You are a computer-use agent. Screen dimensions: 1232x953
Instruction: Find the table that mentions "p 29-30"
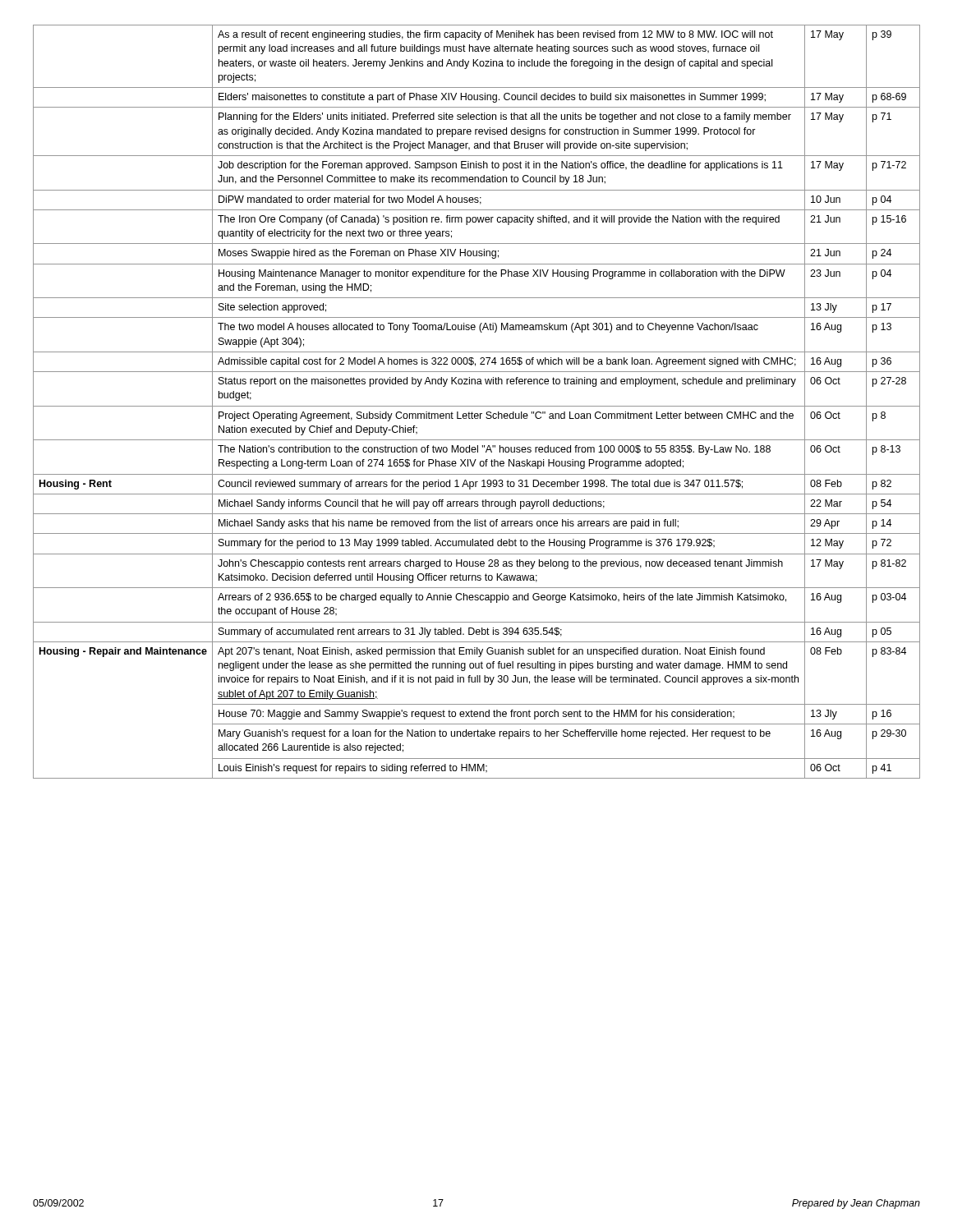[x=476, y=402]
